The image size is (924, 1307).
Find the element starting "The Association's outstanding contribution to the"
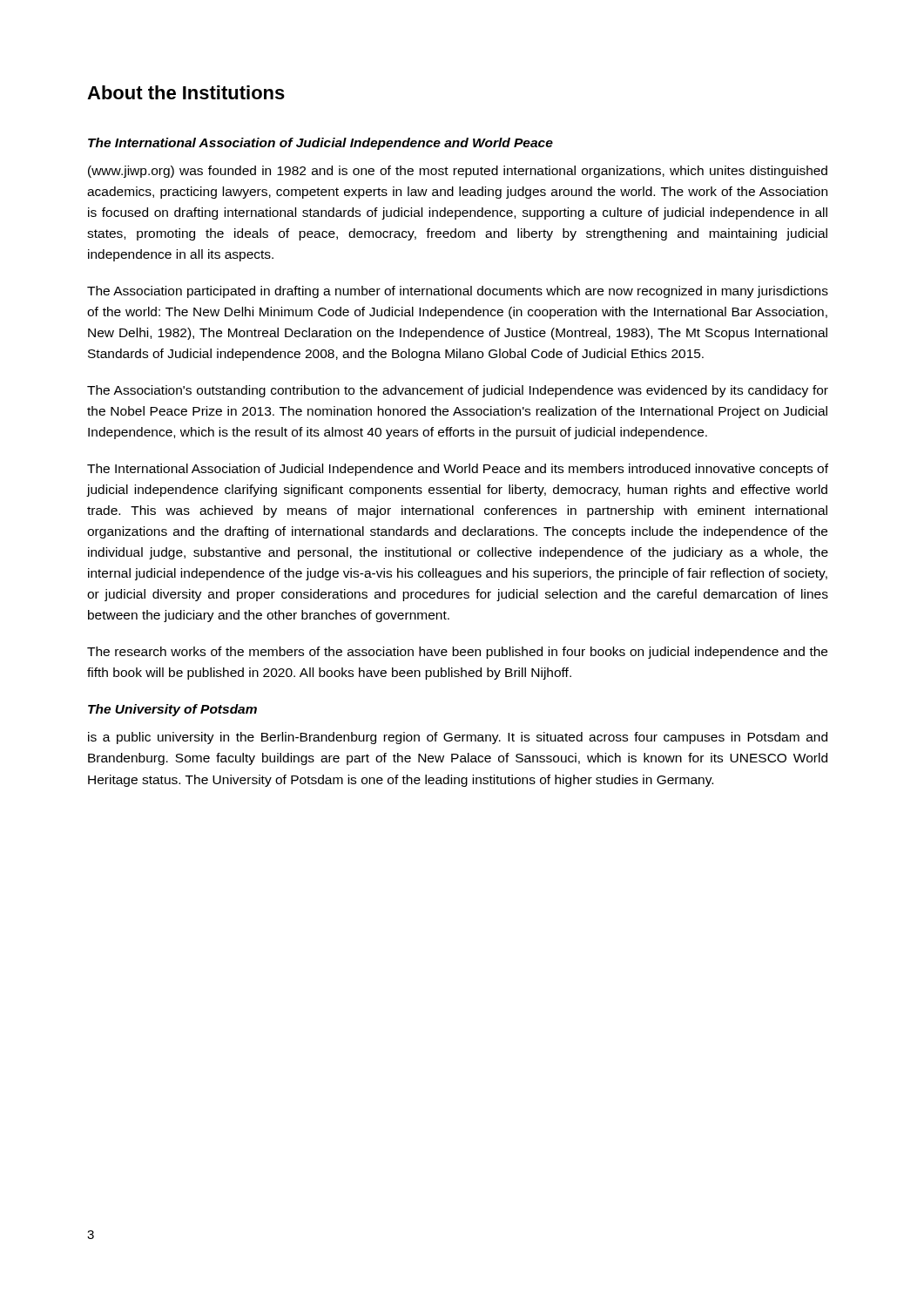tap(458, 411)
